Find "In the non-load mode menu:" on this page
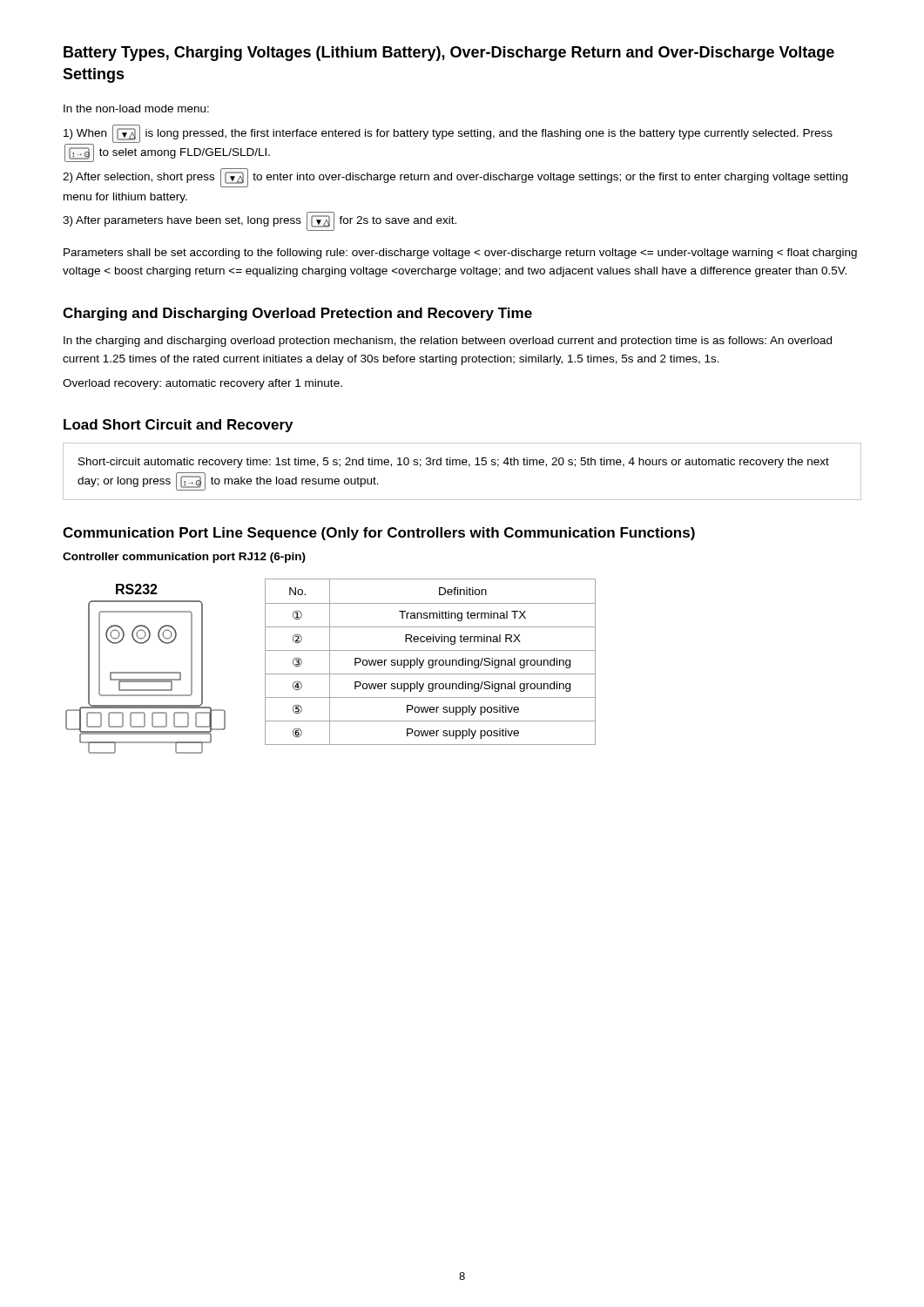The image size is (924, 1307). coord(136,109)
